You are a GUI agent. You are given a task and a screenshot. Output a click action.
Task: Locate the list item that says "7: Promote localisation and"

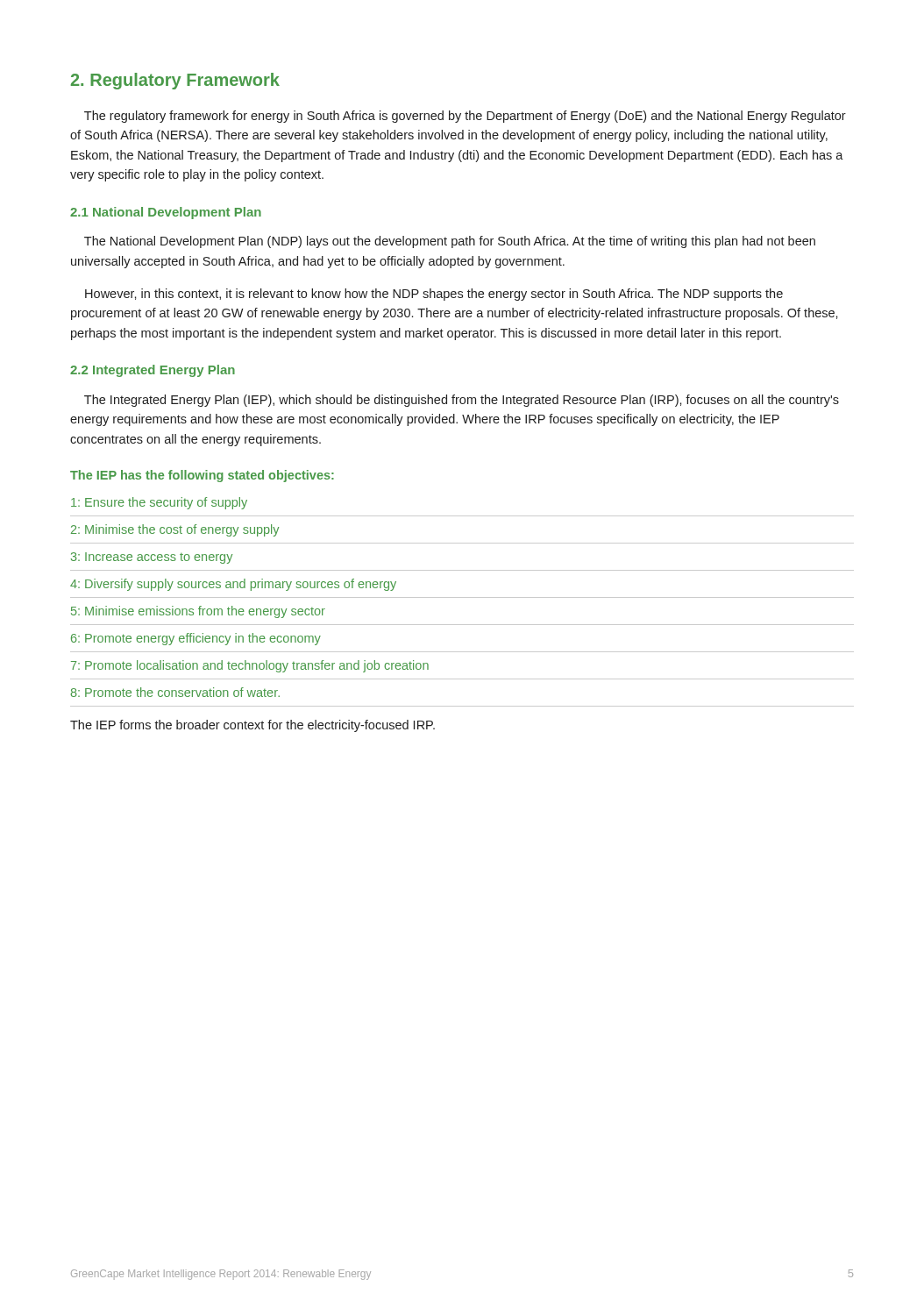250,666
